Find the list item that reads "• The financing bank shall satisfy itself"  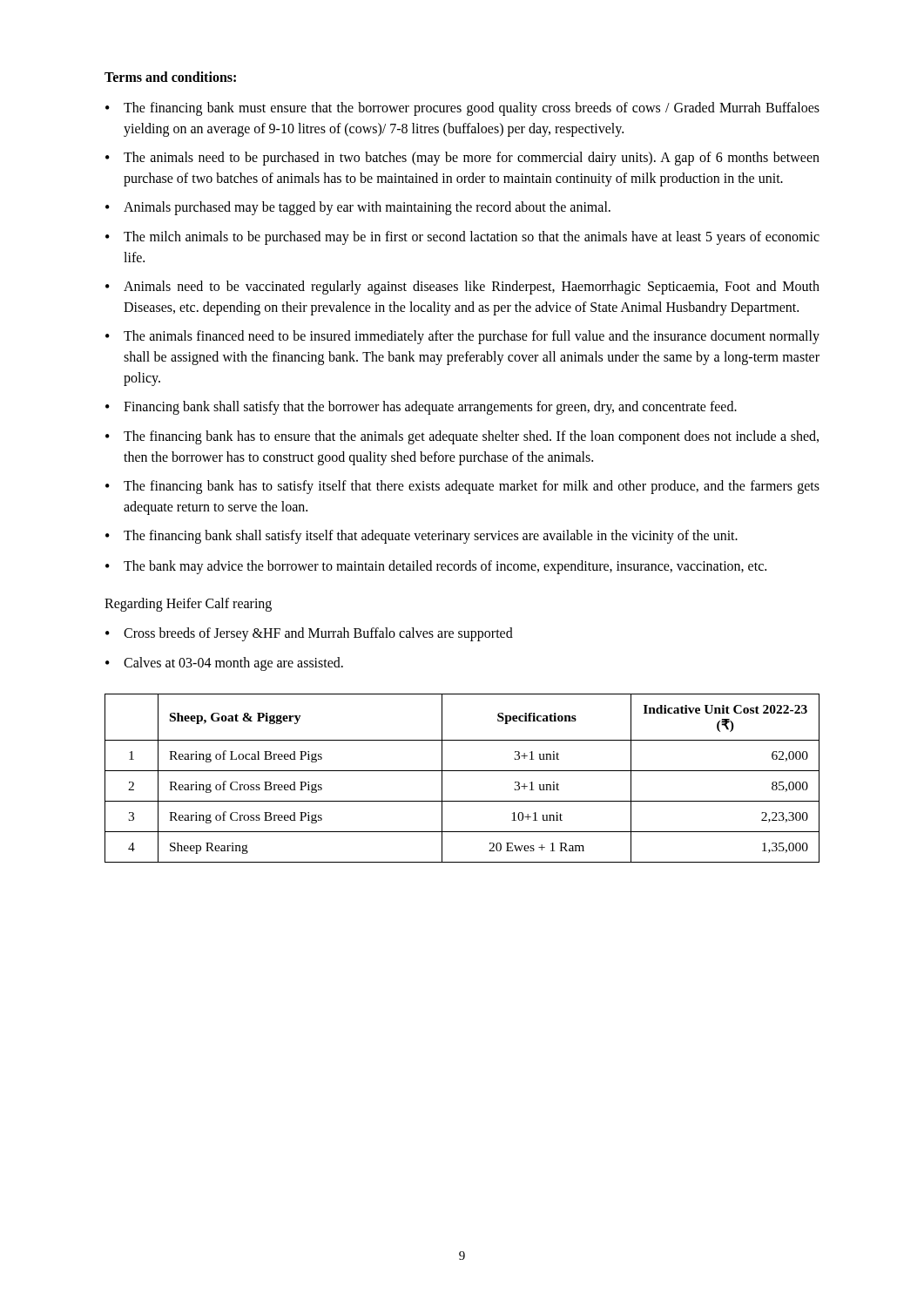click(462, 537)
